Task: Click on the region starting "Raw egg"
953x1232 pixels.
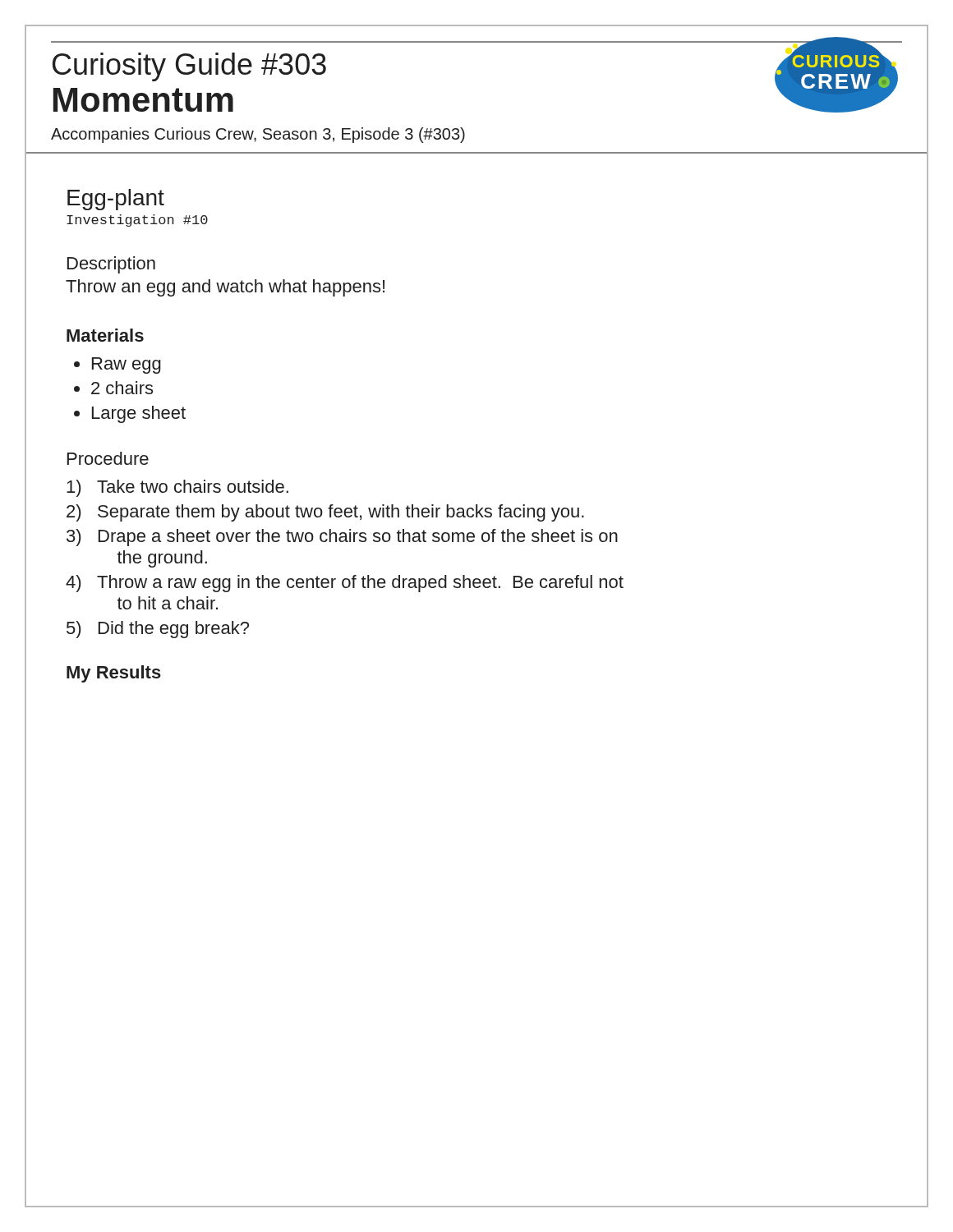Action: tap(126, 363)
